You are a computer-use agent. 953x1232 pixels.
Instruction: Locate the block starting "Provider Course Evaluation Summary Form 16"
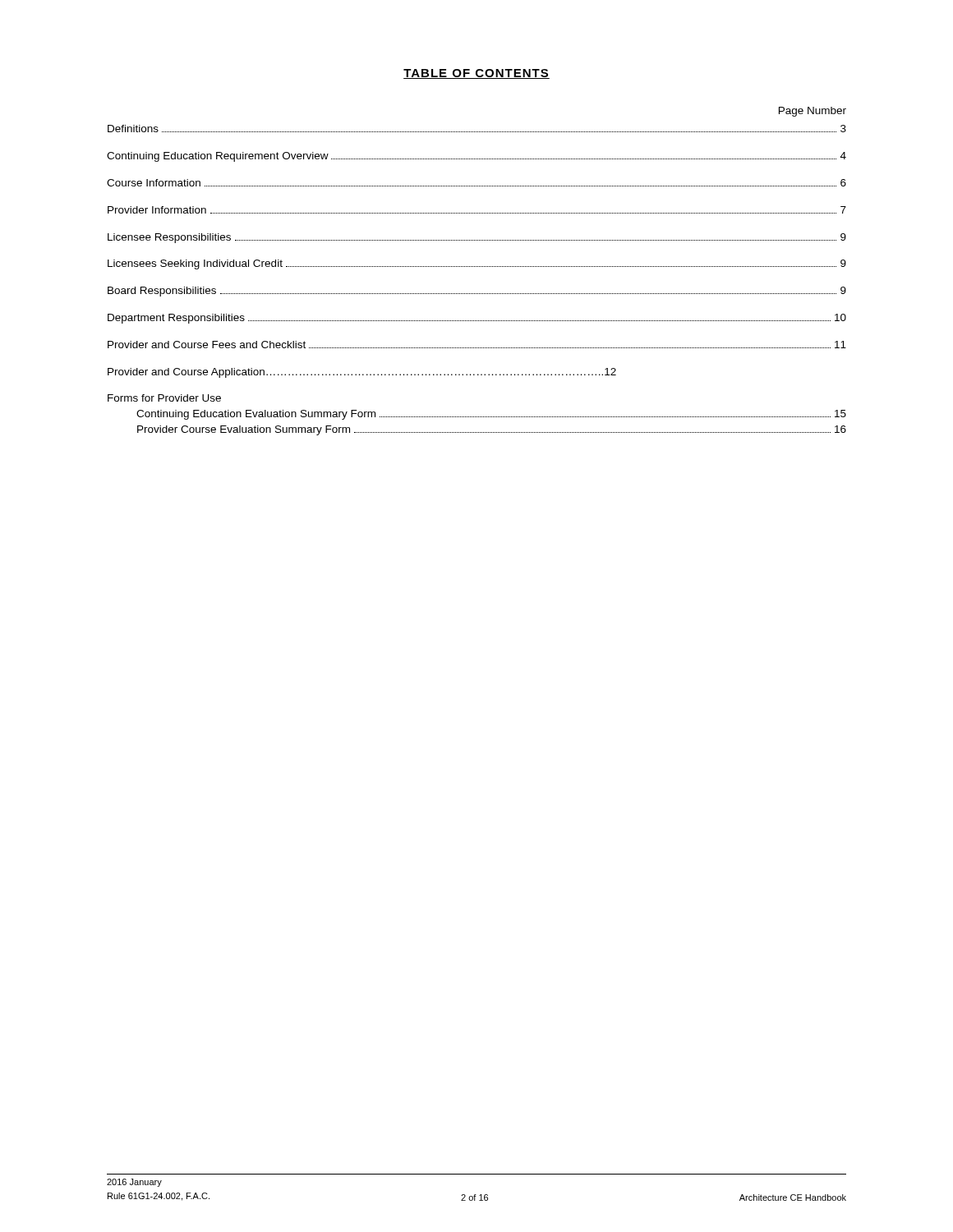[x=491, y=429]
